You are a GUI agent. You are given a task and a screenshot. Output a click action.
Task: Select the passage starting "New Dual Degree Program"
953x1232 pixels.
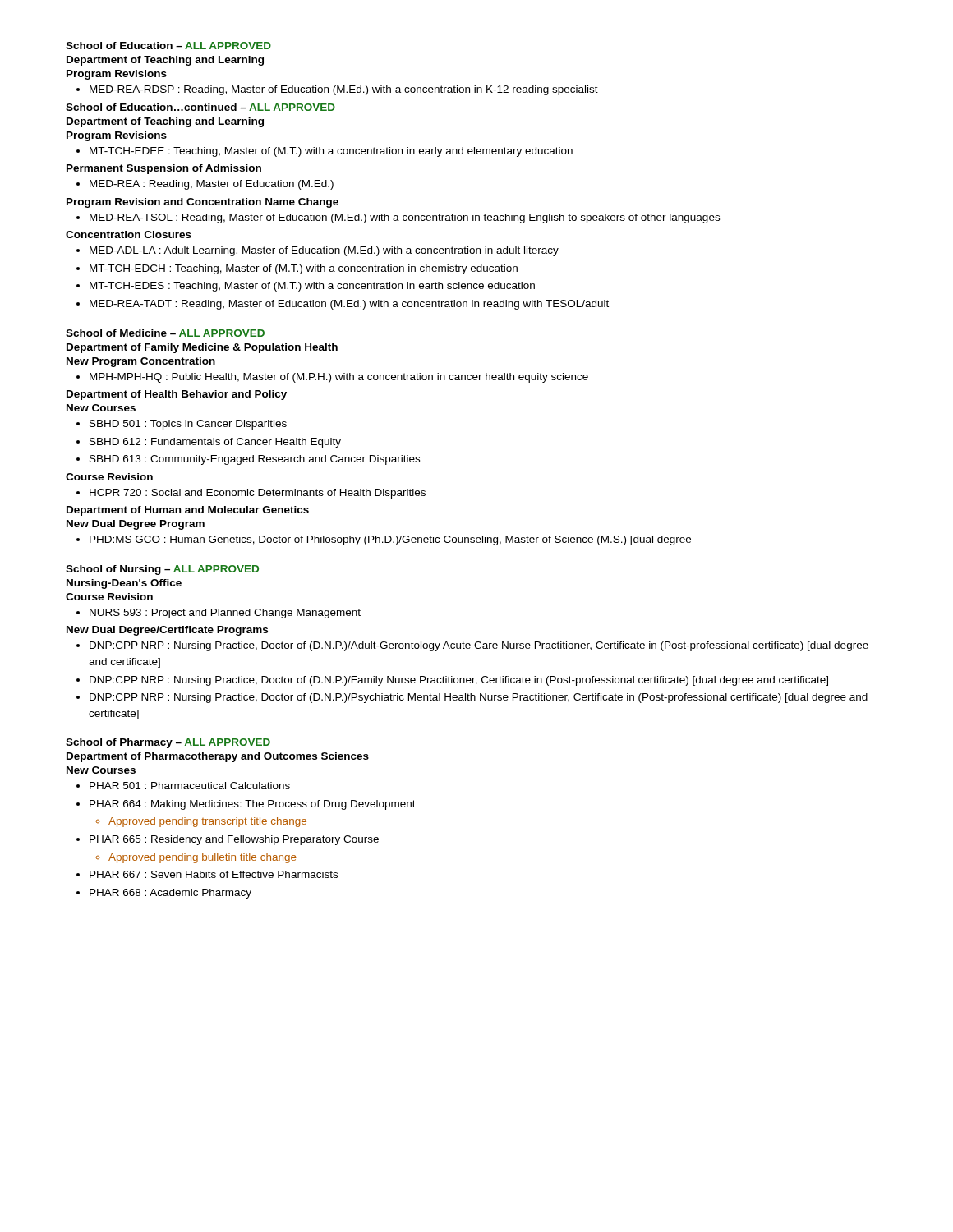(x=135, y=524)
